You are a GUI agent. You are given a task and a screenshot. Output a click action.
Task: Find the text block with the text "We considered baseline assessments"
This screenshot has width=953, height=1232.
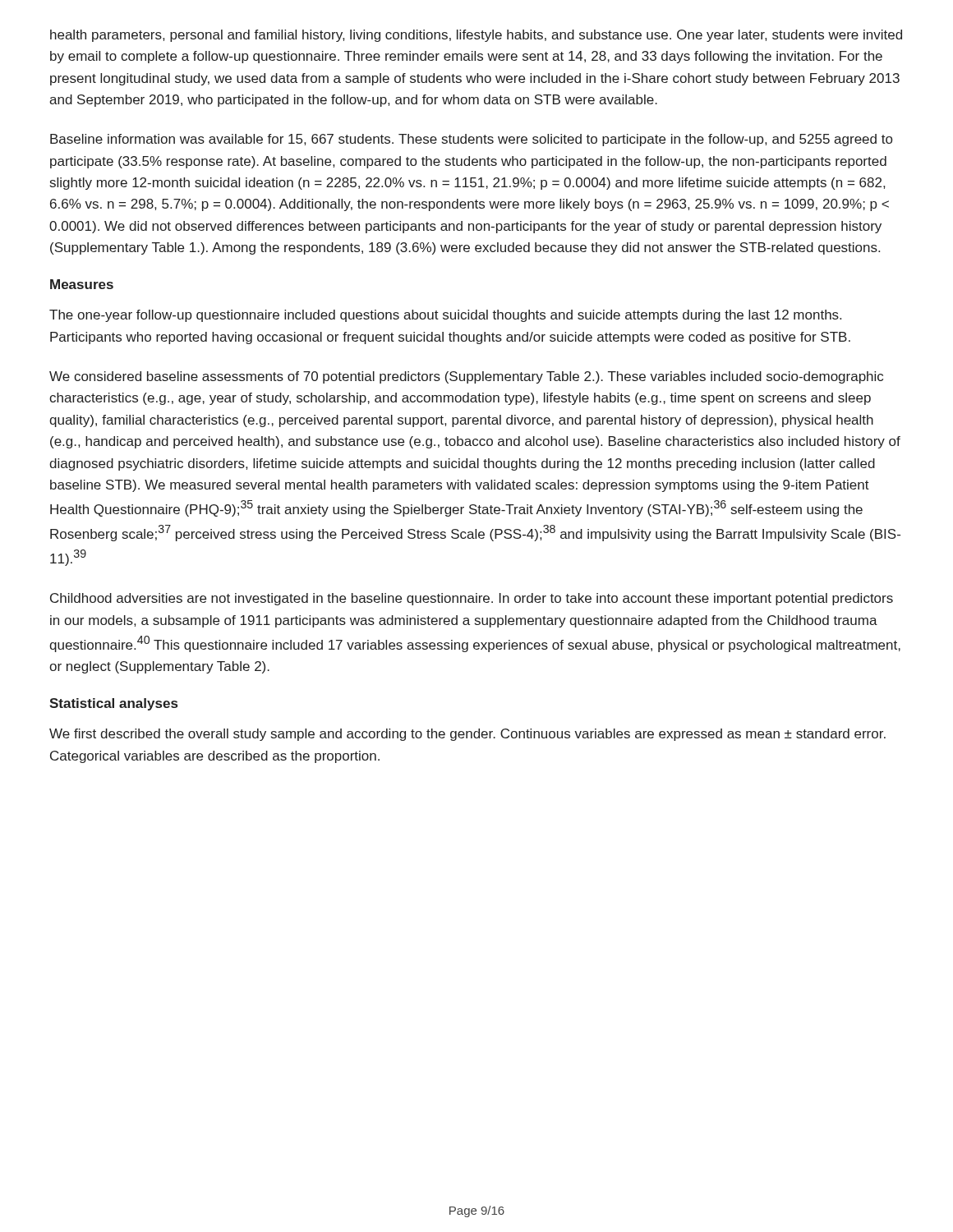[475, 468]
